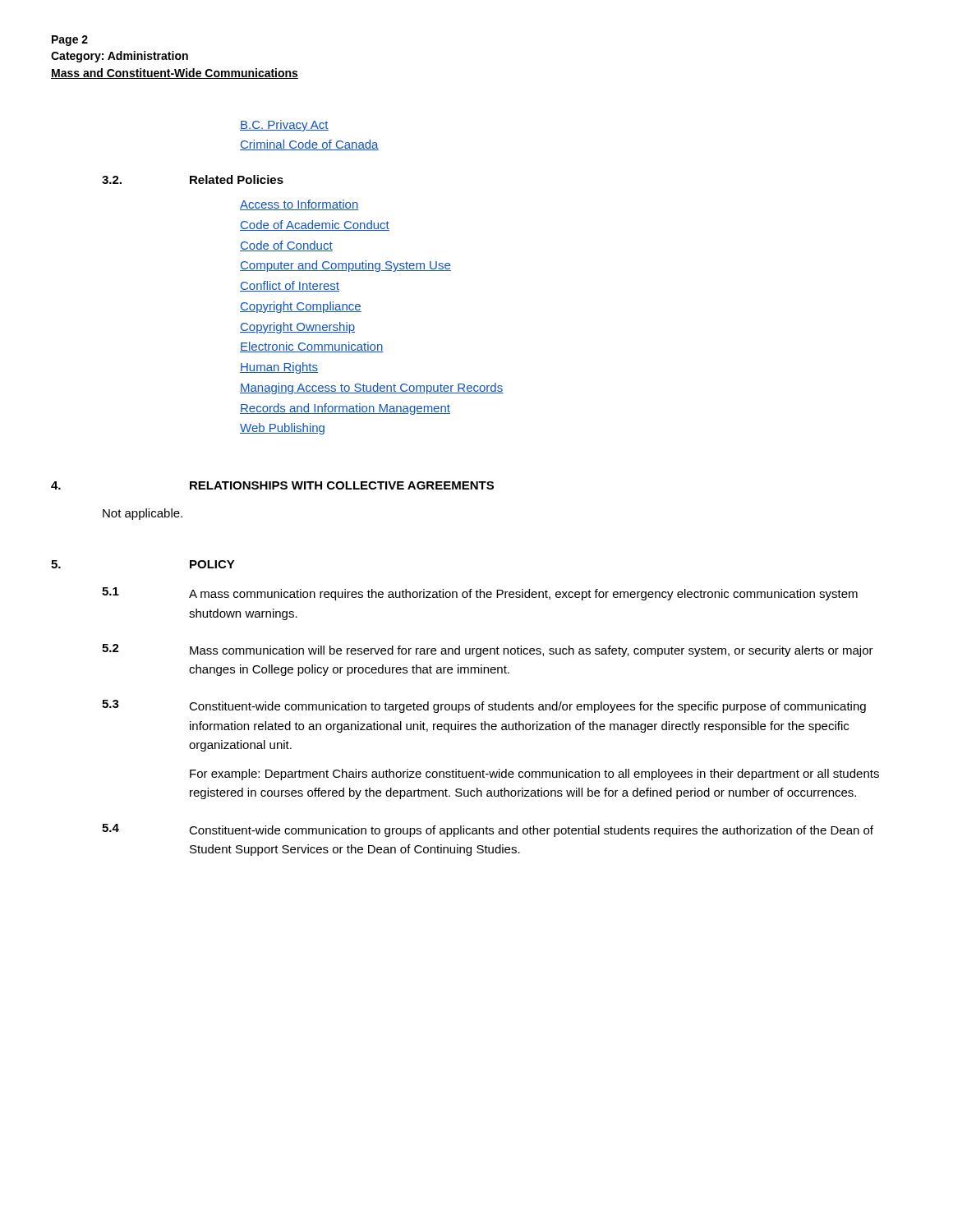Point to the region starting "Code of Academic Conduct"
The height and width of the screenshot is (1232, 953).
(315, 224)
